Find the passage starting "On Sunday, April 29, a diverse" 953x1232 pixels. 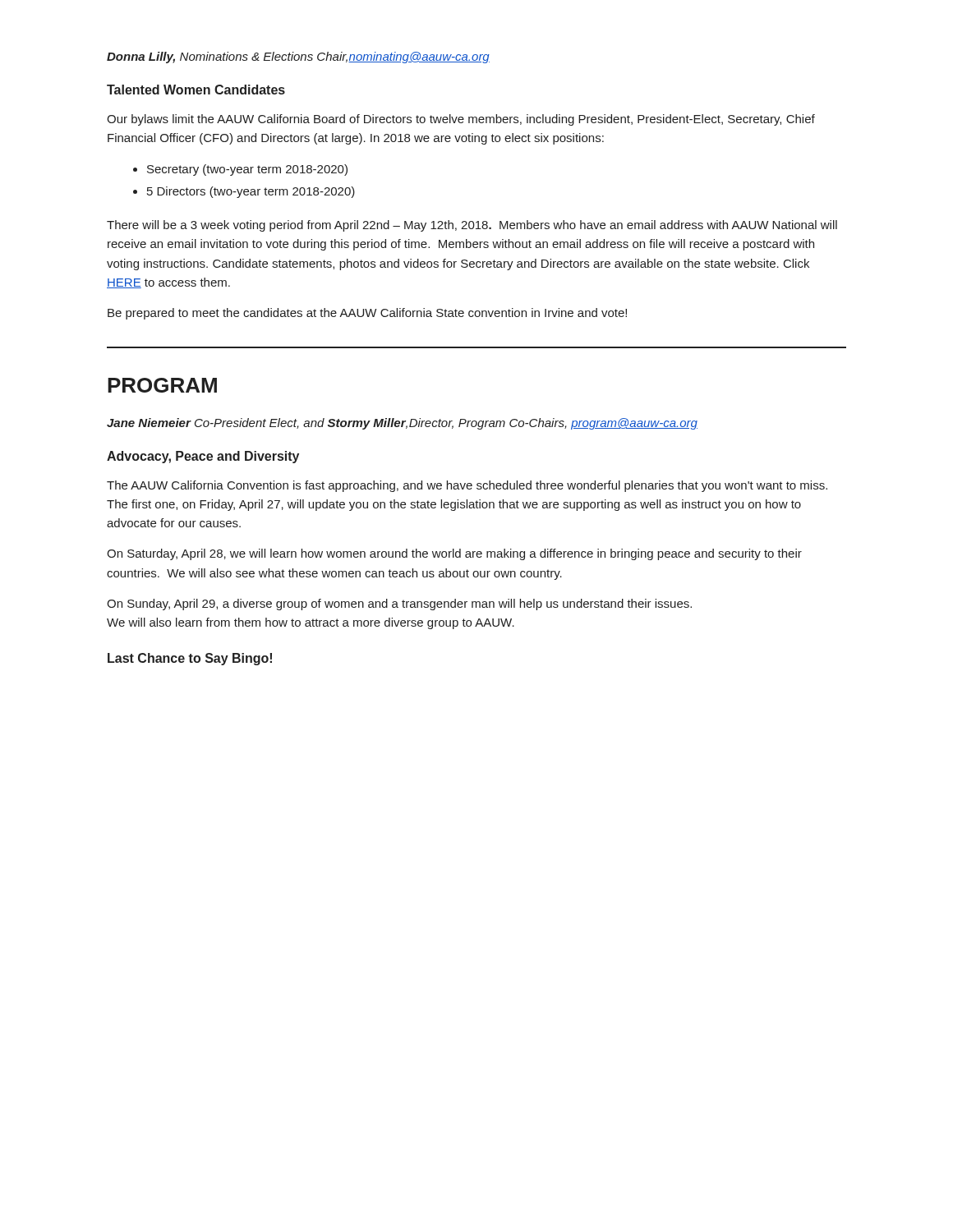click(x=400, y=613)
